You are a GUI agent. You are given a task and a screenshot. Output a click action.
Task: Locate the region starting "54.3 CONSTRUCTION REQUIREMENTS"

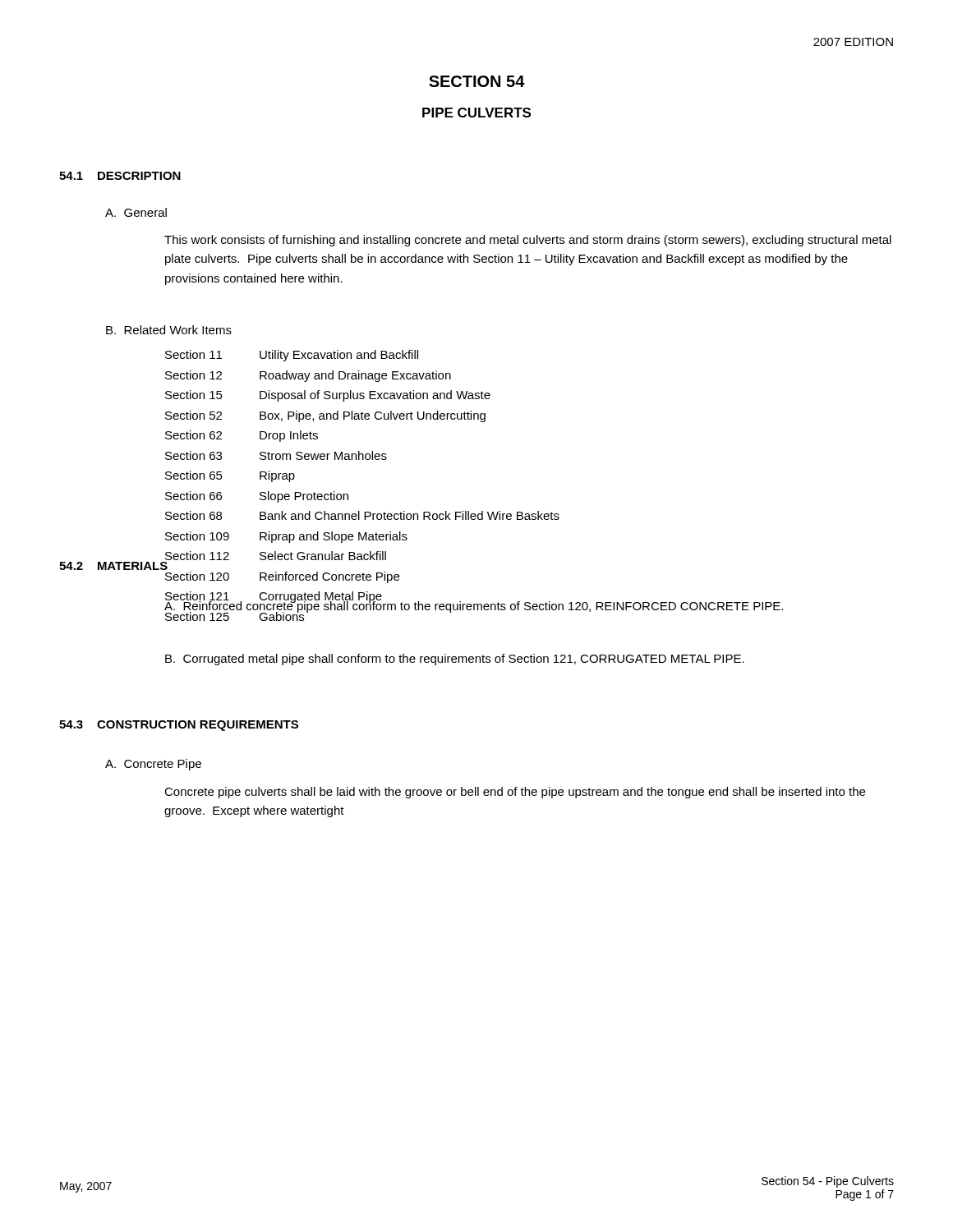[x=179, y=724]
